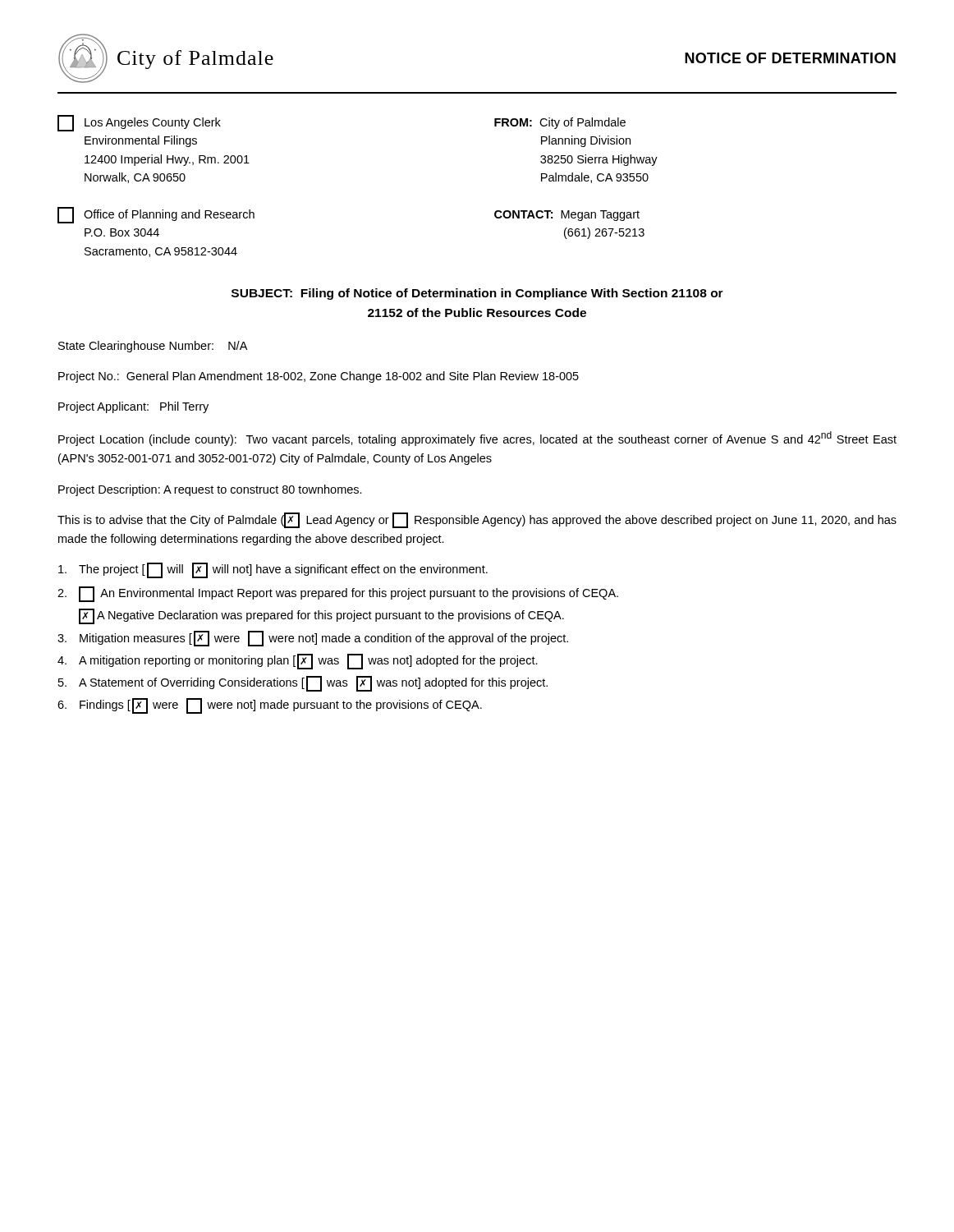Locate the text block starting "5. A Statement"

(303, 683)
